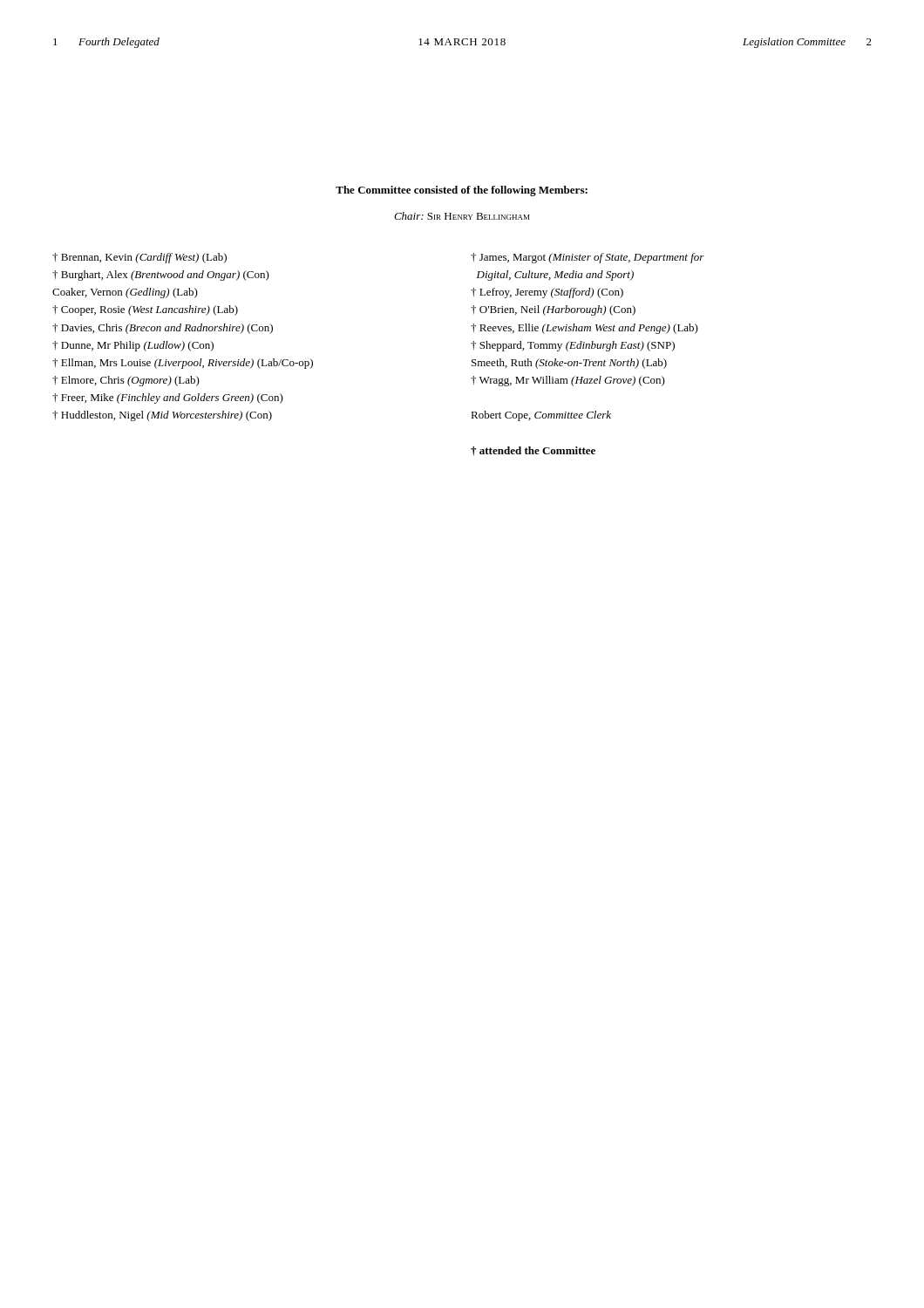
Task: Select the text starting "† James, Margot"
Action: pos(671,266)
